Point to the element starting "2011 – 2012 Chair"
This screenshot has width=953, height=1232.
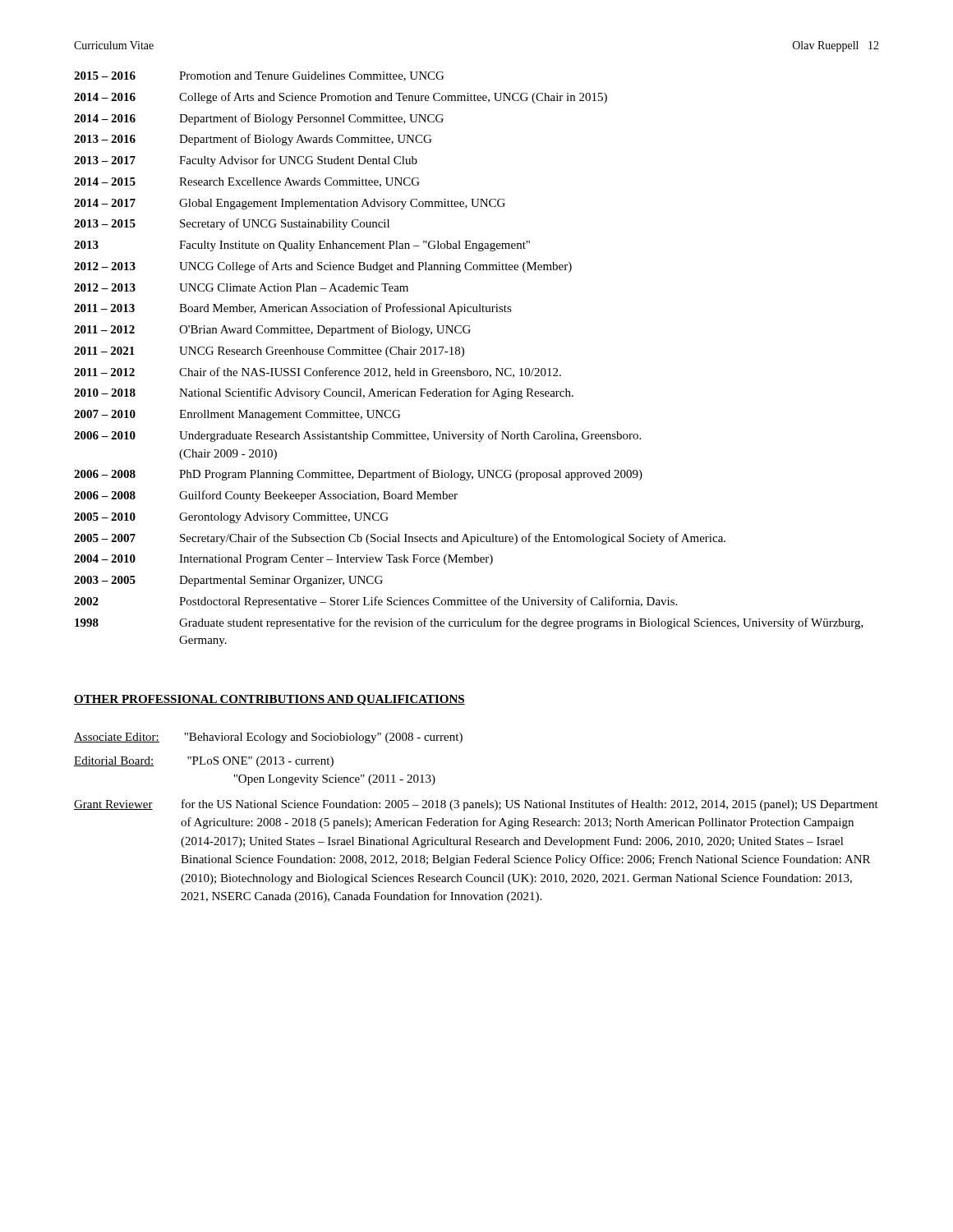(476, 372)
